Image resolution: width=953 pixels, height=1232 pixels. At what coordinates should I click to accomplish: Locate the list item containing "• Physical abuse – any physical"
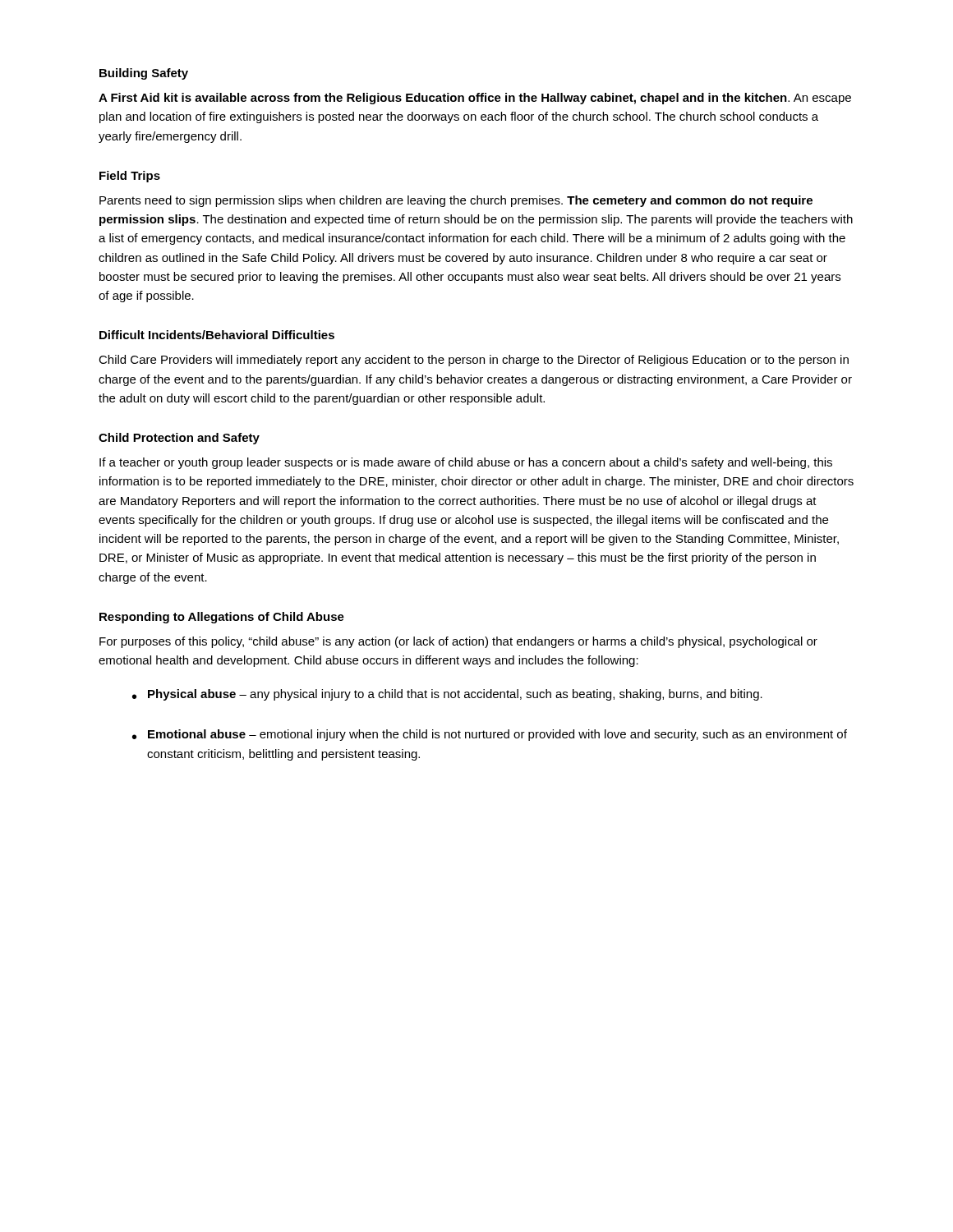(447, 697)
